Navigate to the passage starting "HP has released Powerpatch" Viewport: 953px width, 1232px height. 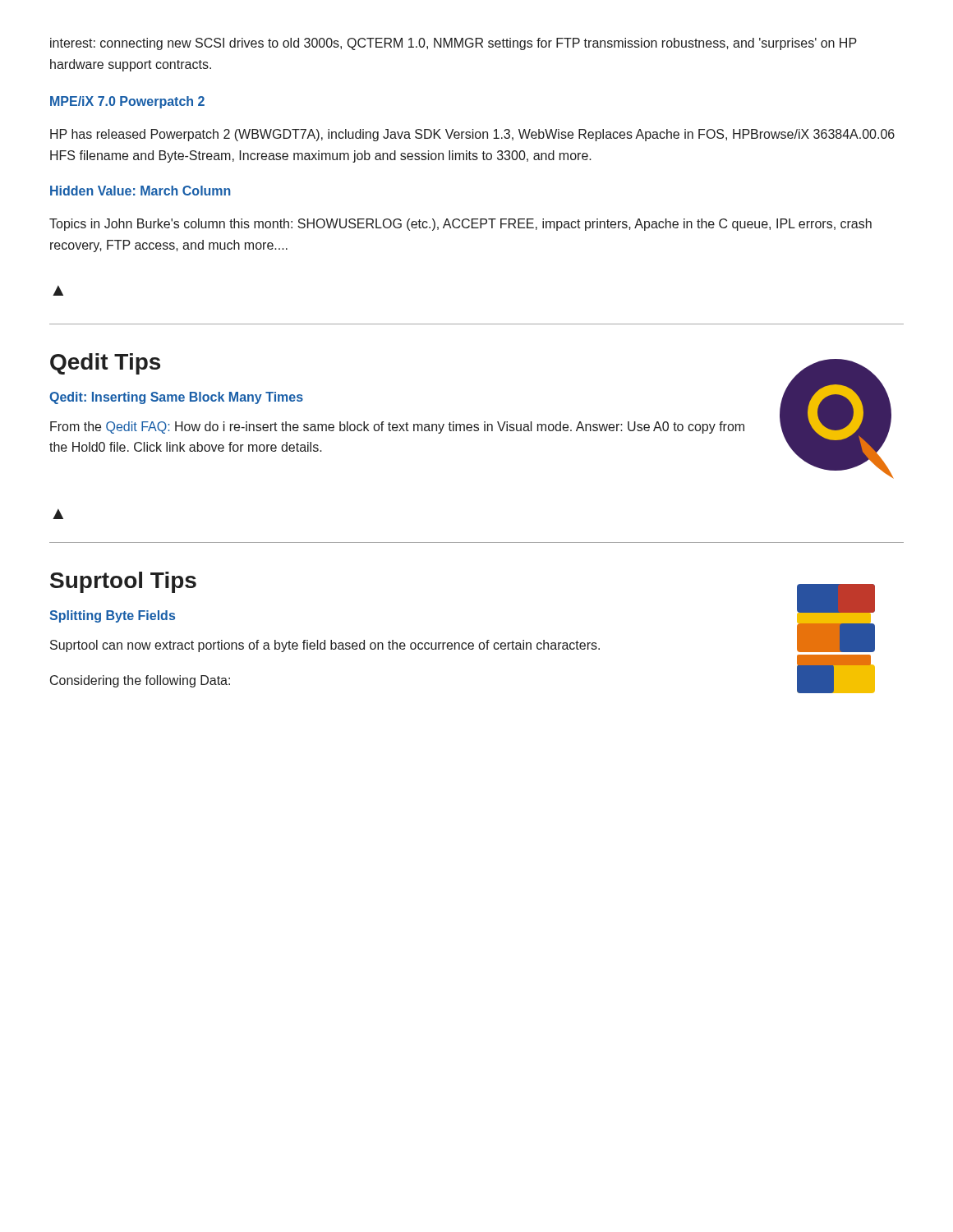(472, 145)
